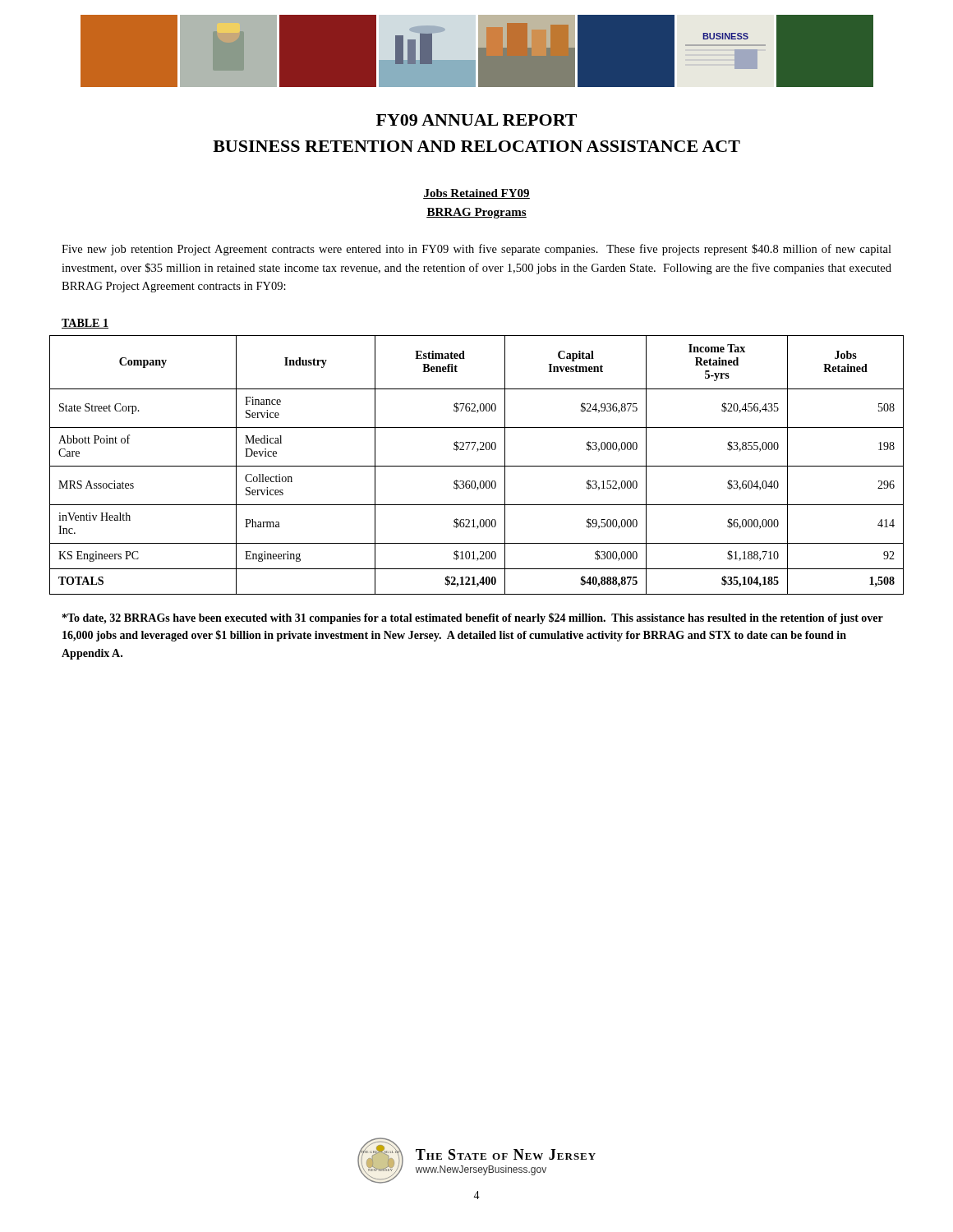Click on the title with the text "FY09 ANNUAL REPORTBUSINESS RETENTION AND"
The height and width of the screenshot is (1232, 953).
click(x=476, y=133)
